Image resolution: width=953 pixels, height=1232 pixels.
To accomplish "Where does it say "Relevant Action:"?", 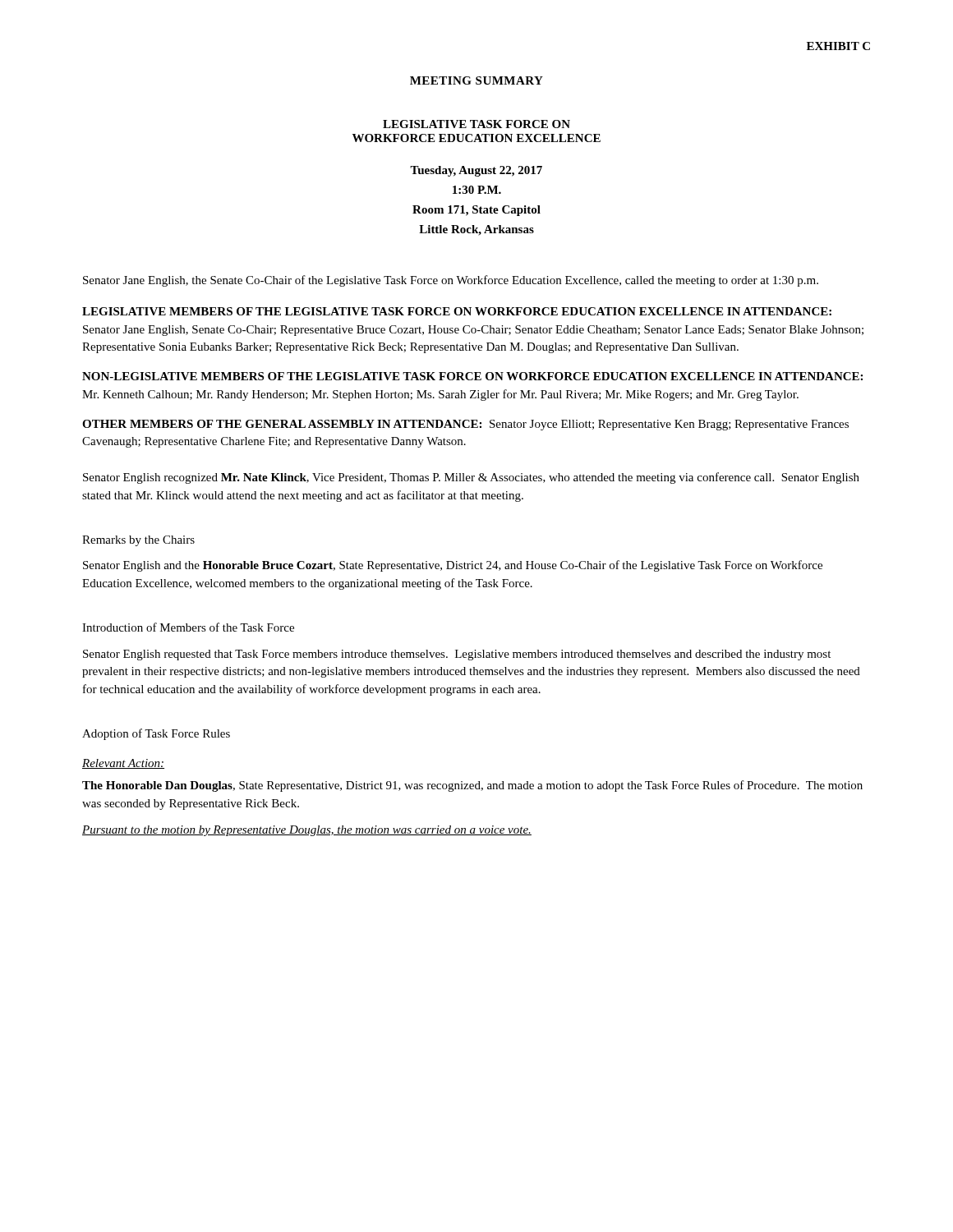I will pyautogui.click(x=123, y=764).
